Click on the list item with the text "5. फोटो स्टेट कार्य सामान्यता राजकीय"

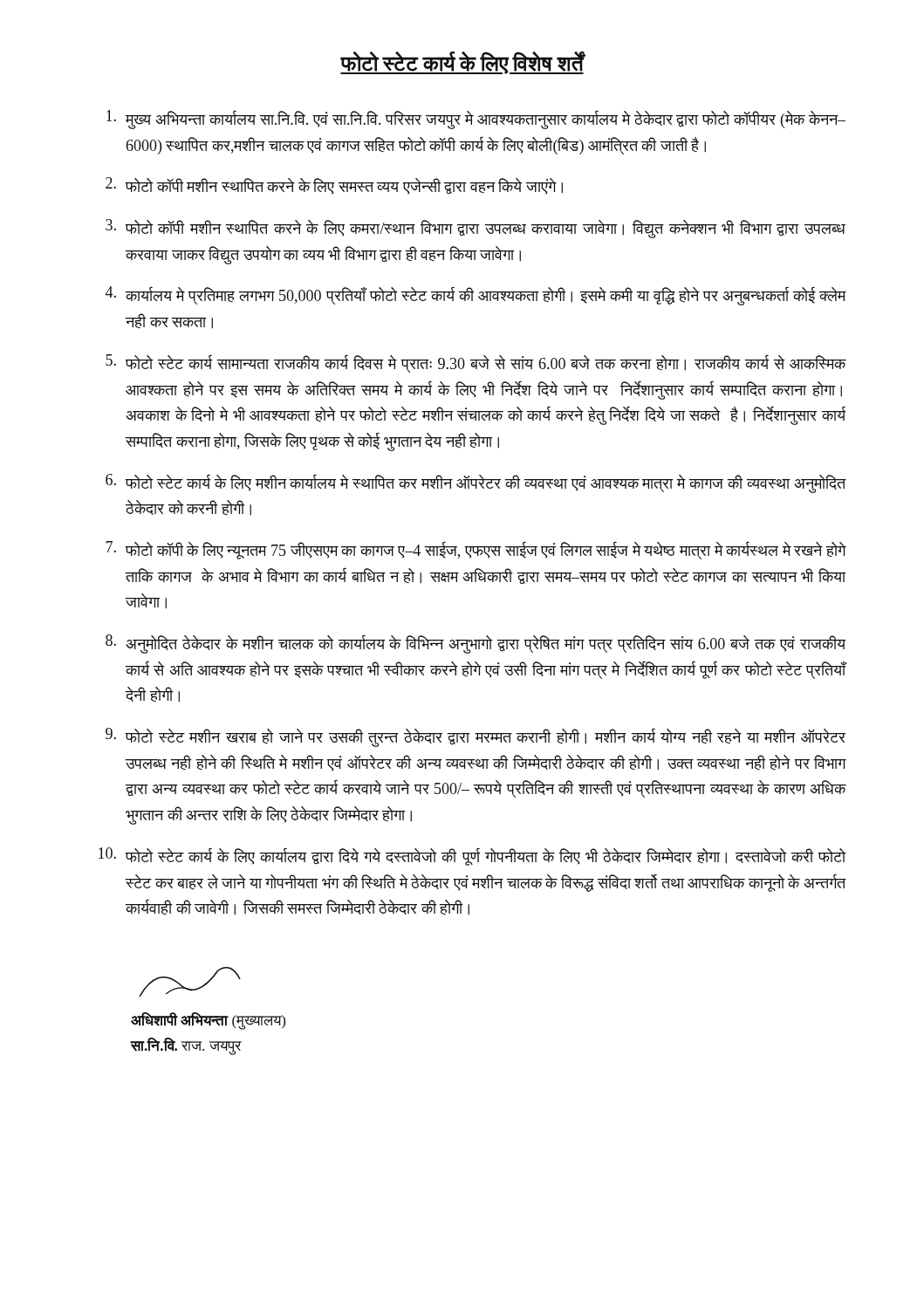pos(462,403)
